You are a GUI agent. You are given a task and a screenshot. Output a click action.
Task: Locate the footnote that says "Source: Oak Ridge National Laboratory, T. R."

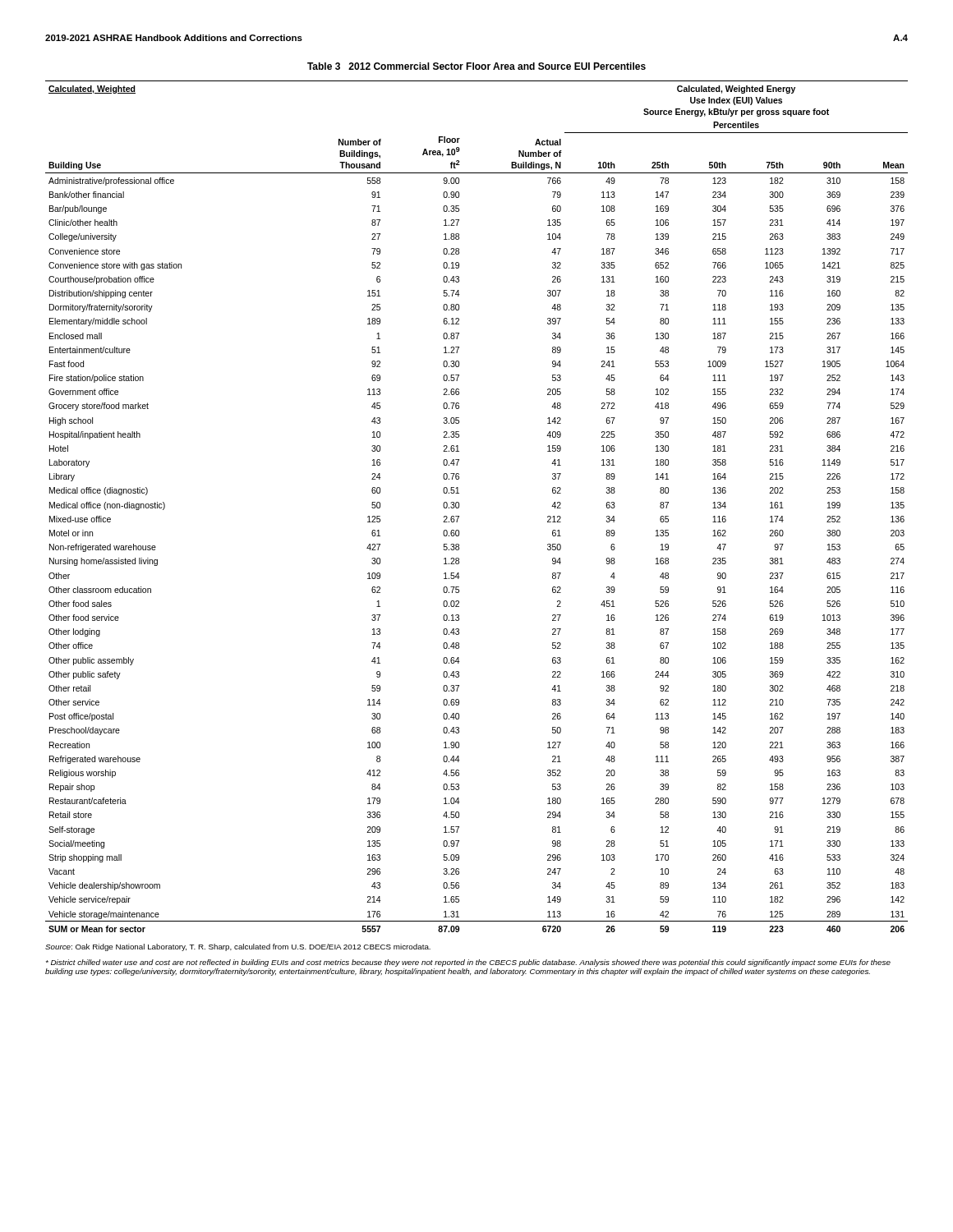(x=238, y=947)
